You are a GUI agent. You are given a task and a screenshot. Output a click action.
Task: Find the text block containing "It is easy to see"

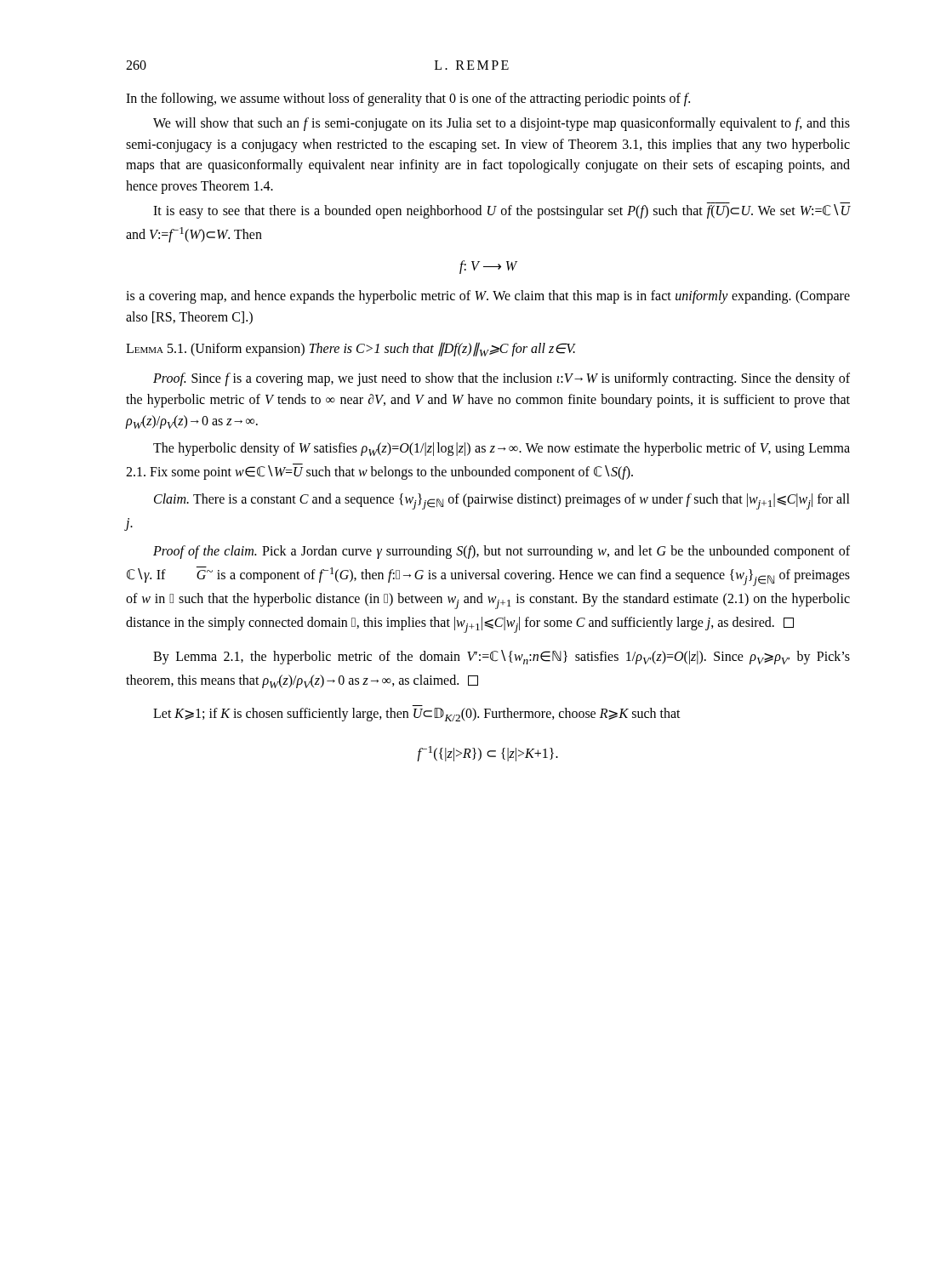(x=488, y=223)
